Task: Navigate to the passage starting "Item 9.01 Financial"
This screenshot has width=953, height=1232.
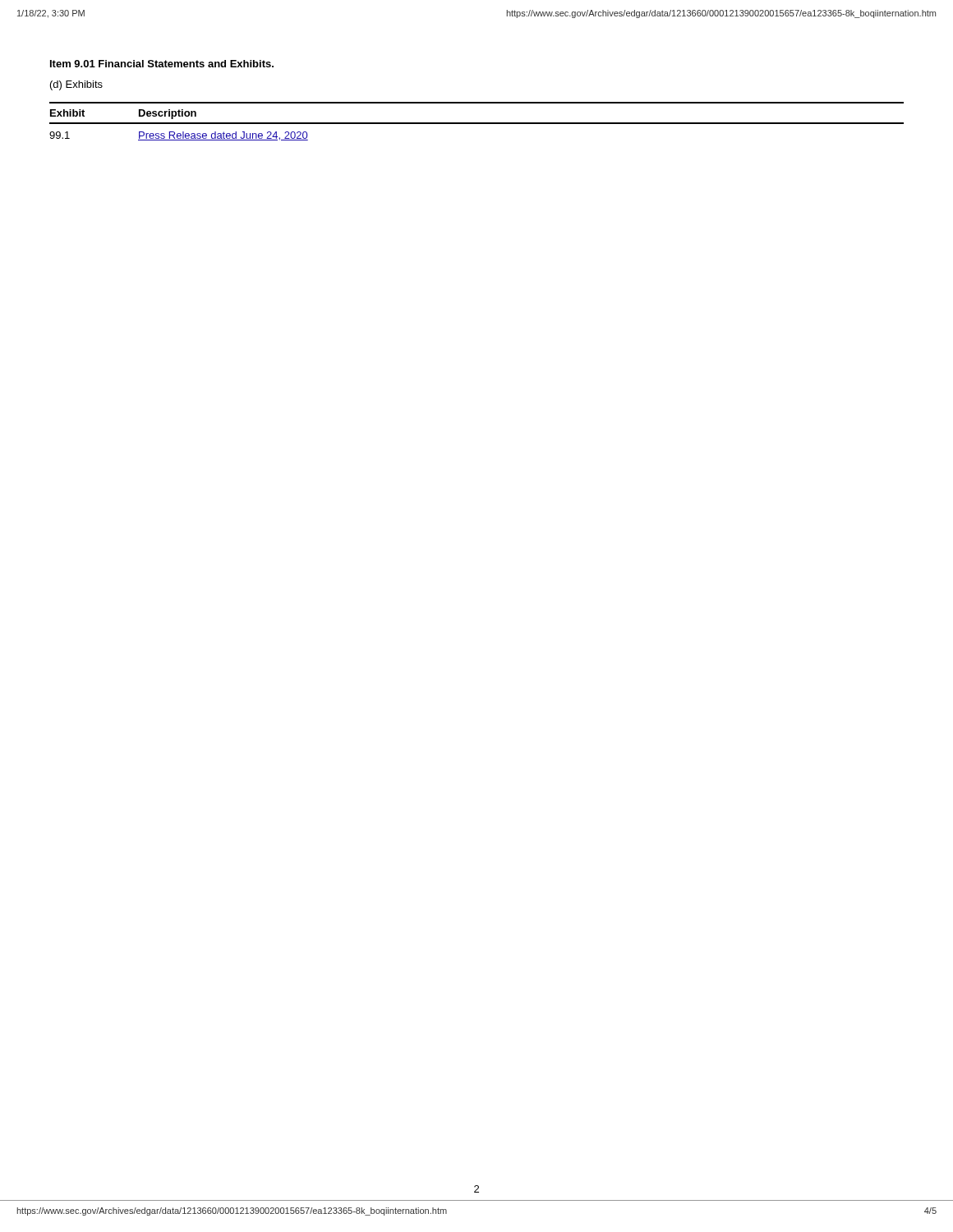Action: 162,64
